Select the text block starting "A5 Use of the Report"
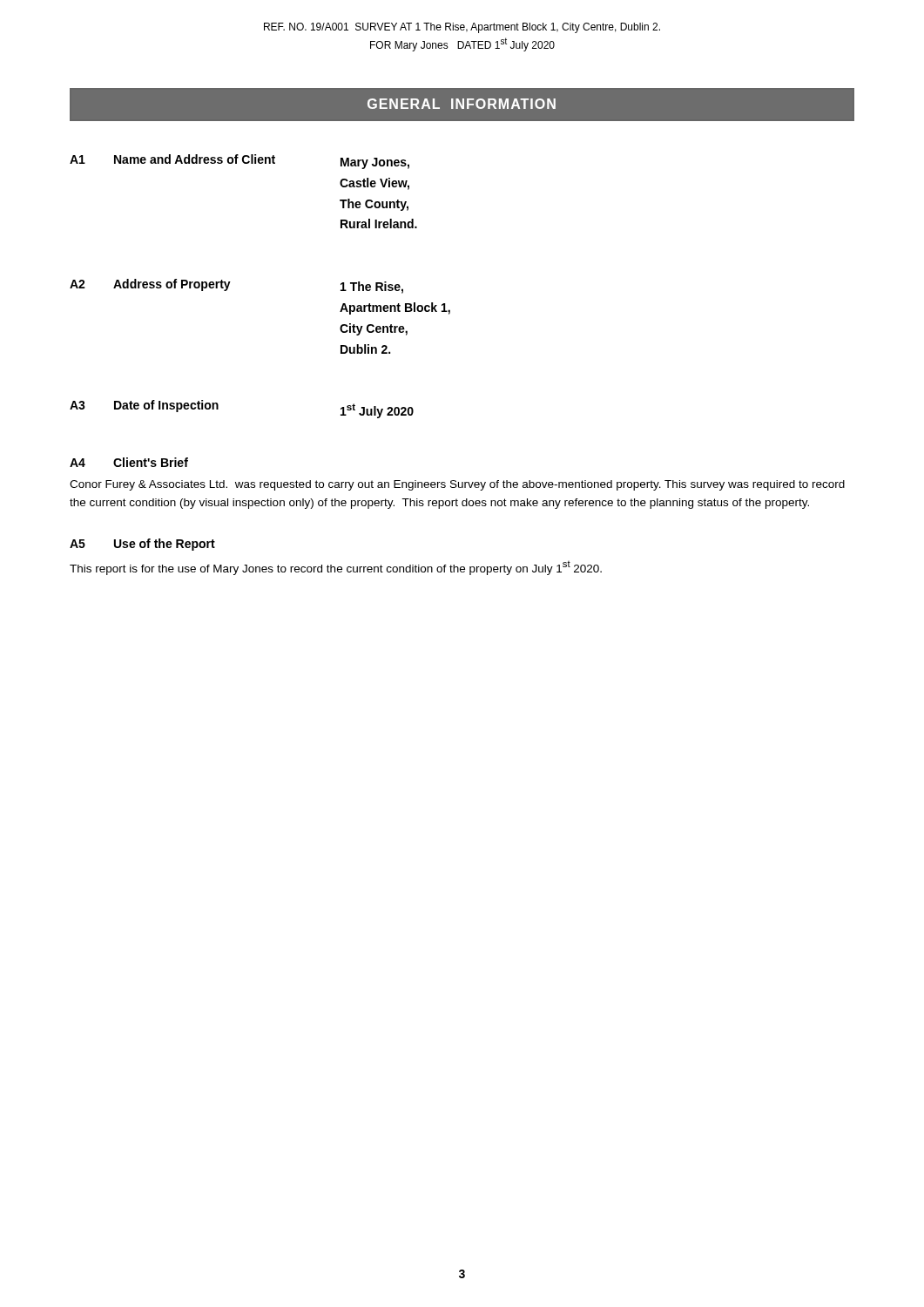 (x=142, y=544)
